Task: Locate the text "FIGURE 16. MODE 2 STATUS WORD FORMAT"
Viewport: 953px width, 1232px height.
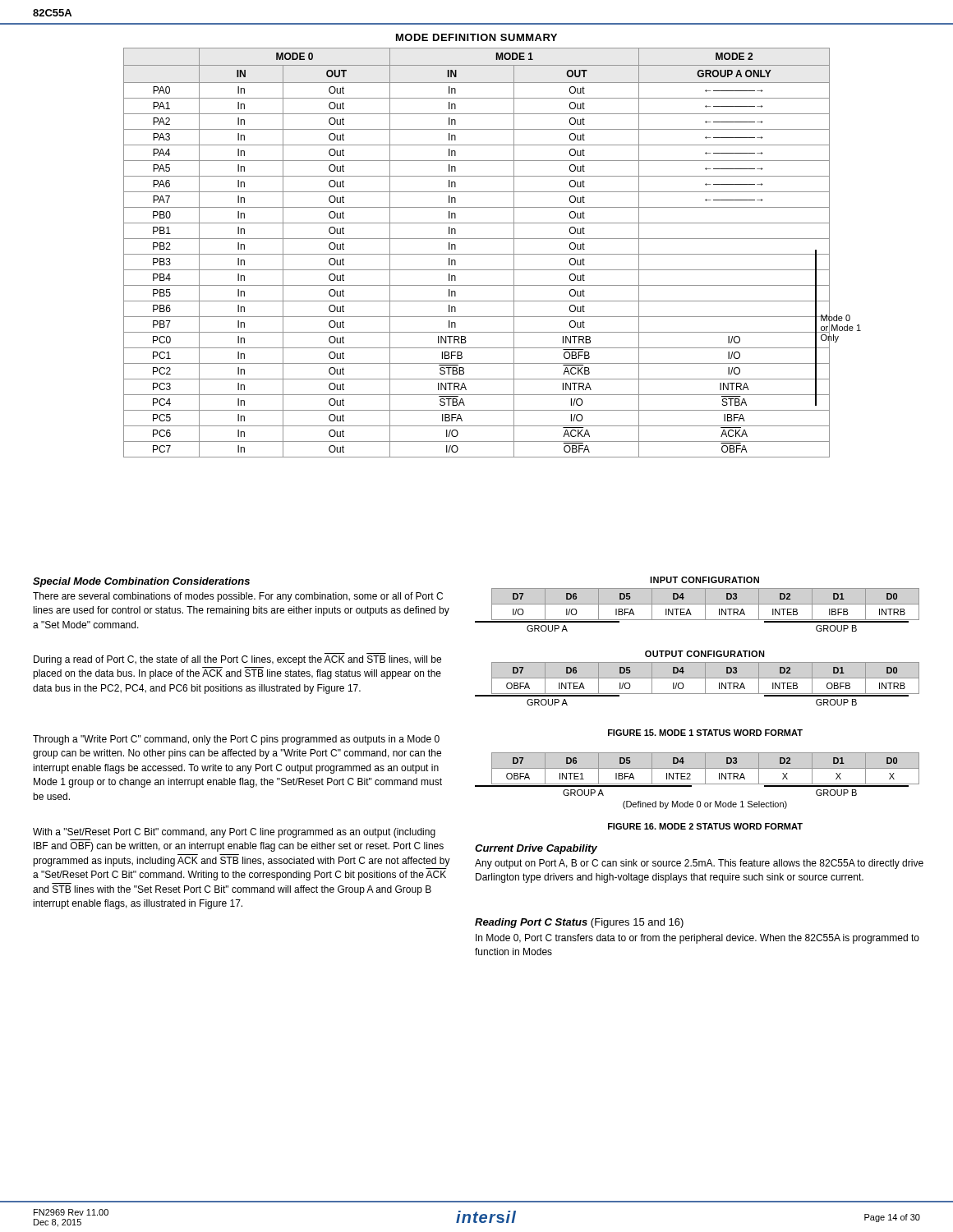Action: coord(705,826)
